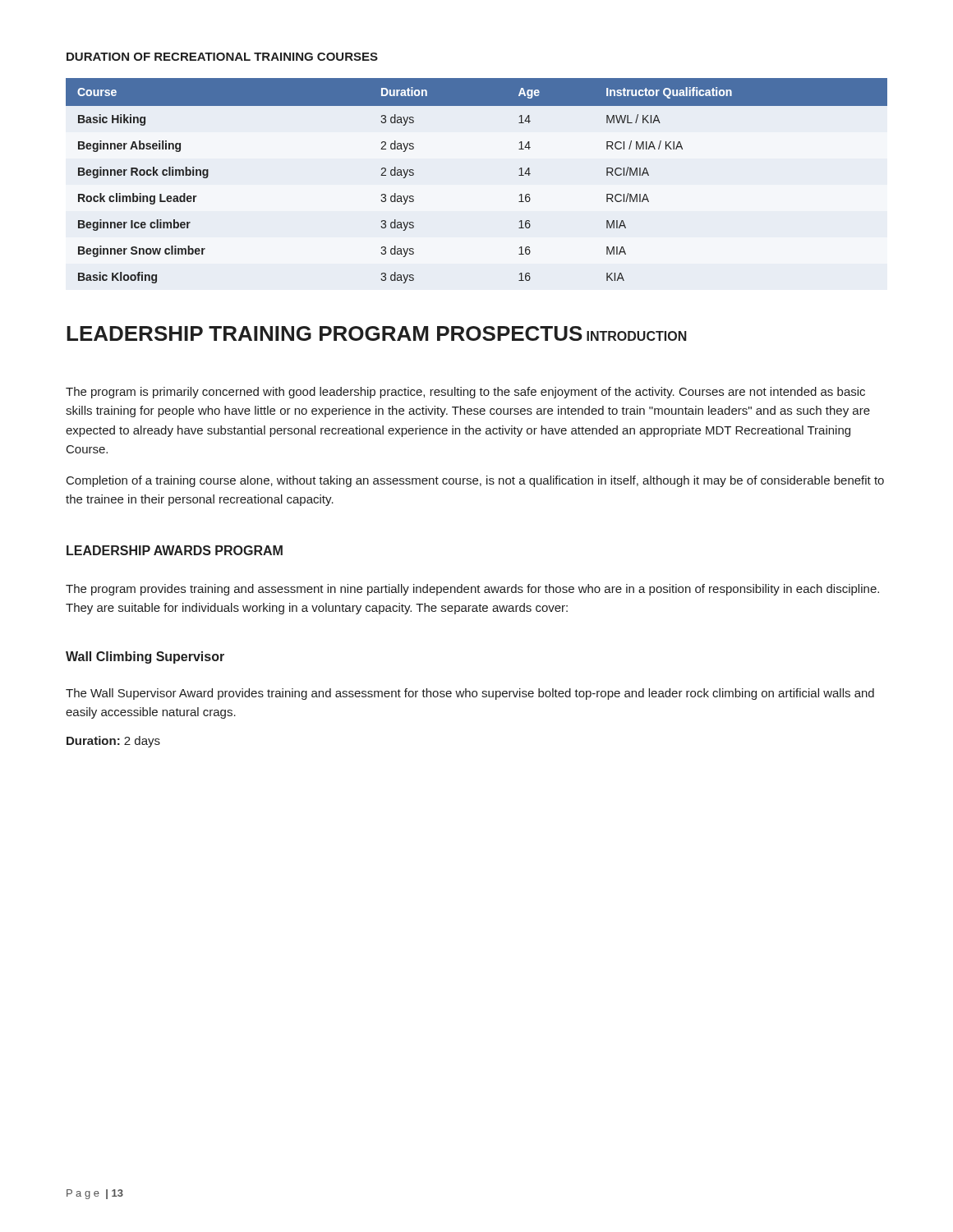Screen dimensions: 1232x953
Task: Navigate to the passage starting "LEADERSHIP TRAINING PROGRAM PROSPECTUS"
Action: pyautogui.click(x=324, y=334)
